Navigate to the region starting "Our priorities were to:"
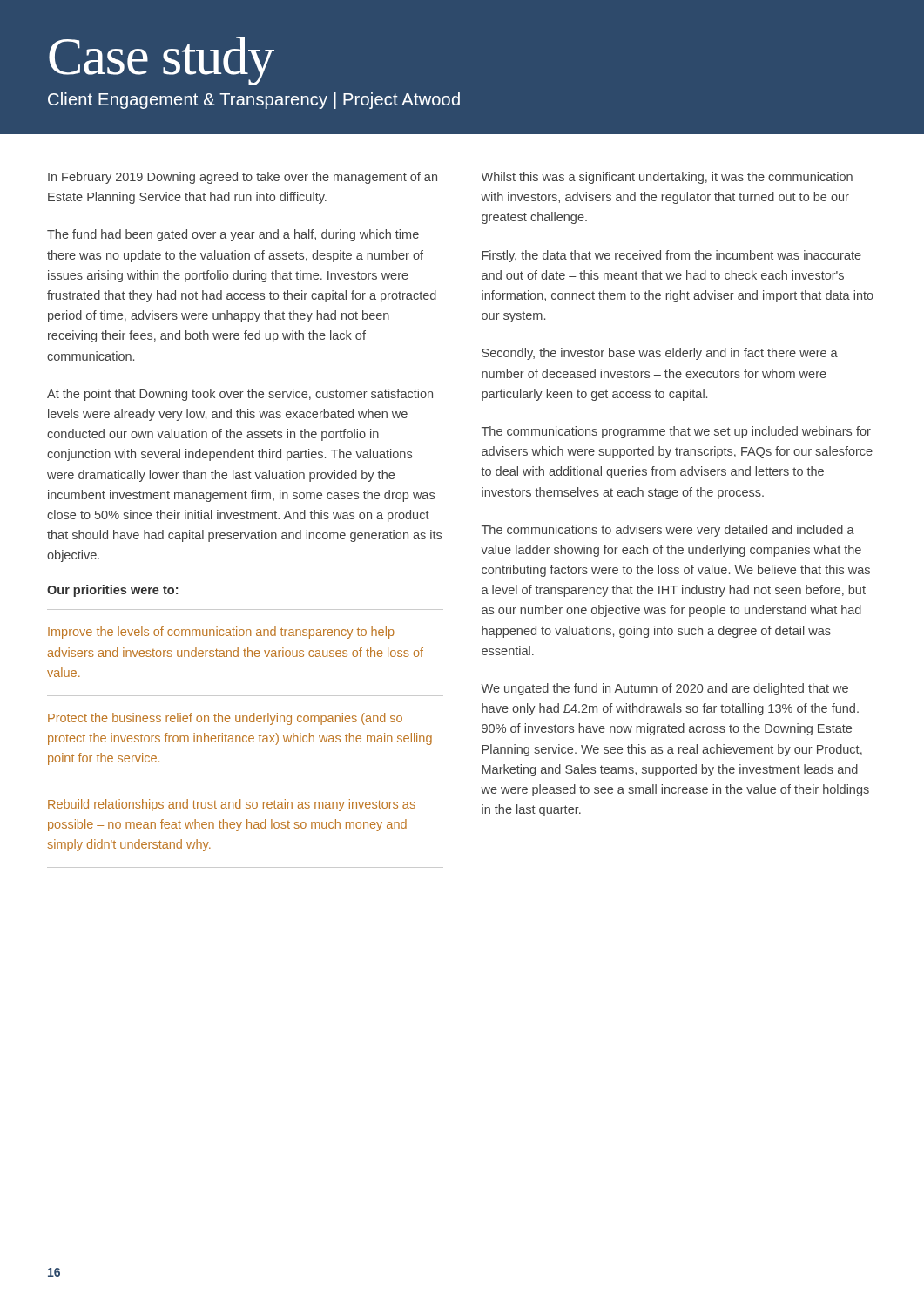The image size is (924, 1307). click(113, 590)
